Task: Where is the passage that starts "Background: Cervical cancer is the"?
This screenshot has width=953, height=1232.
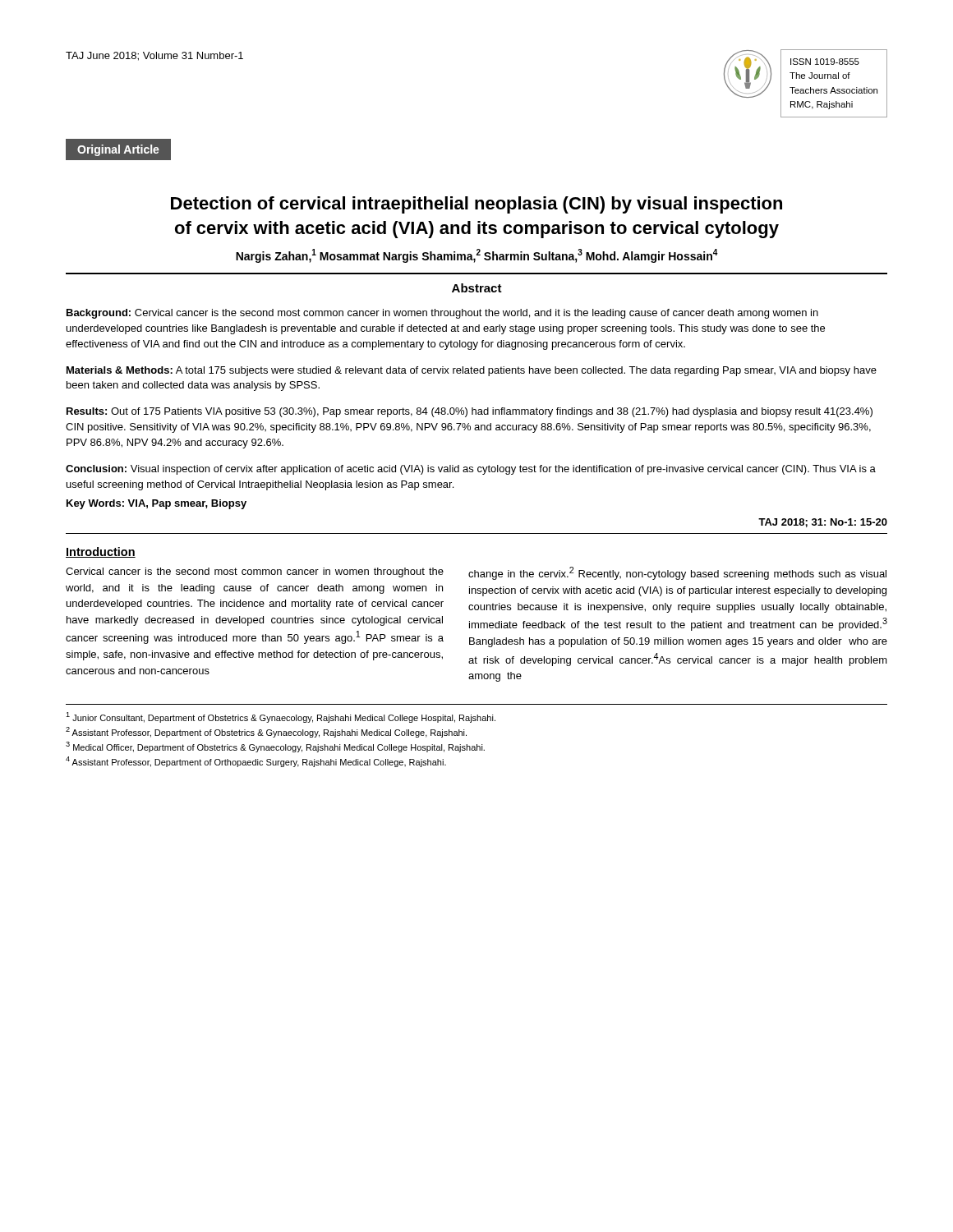Action: pyautogui.click(x=446, y=328)
